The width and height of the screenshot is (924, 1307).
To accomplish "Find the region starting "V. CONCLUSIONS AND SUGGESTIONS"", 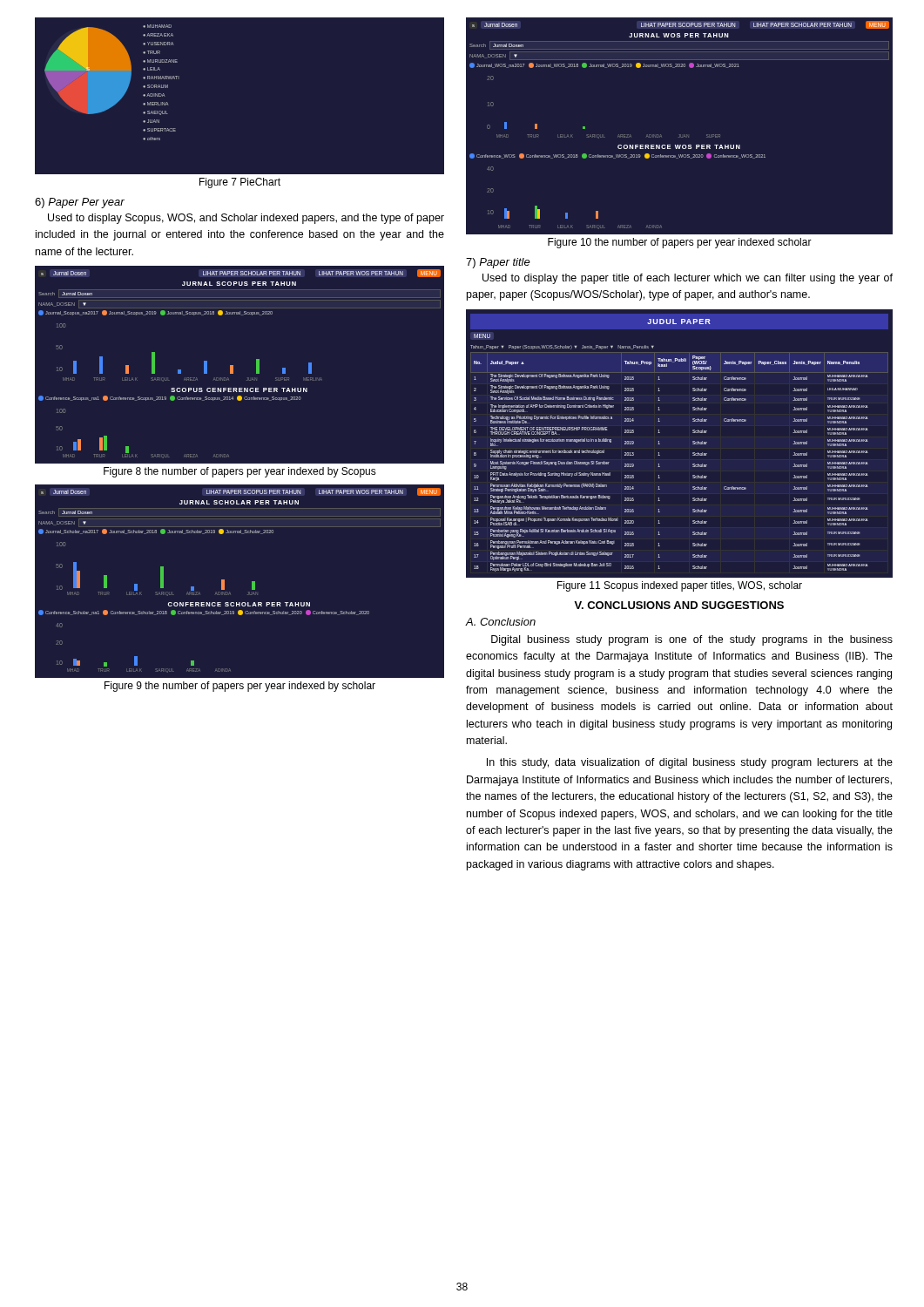I will [x=679, y=605].
